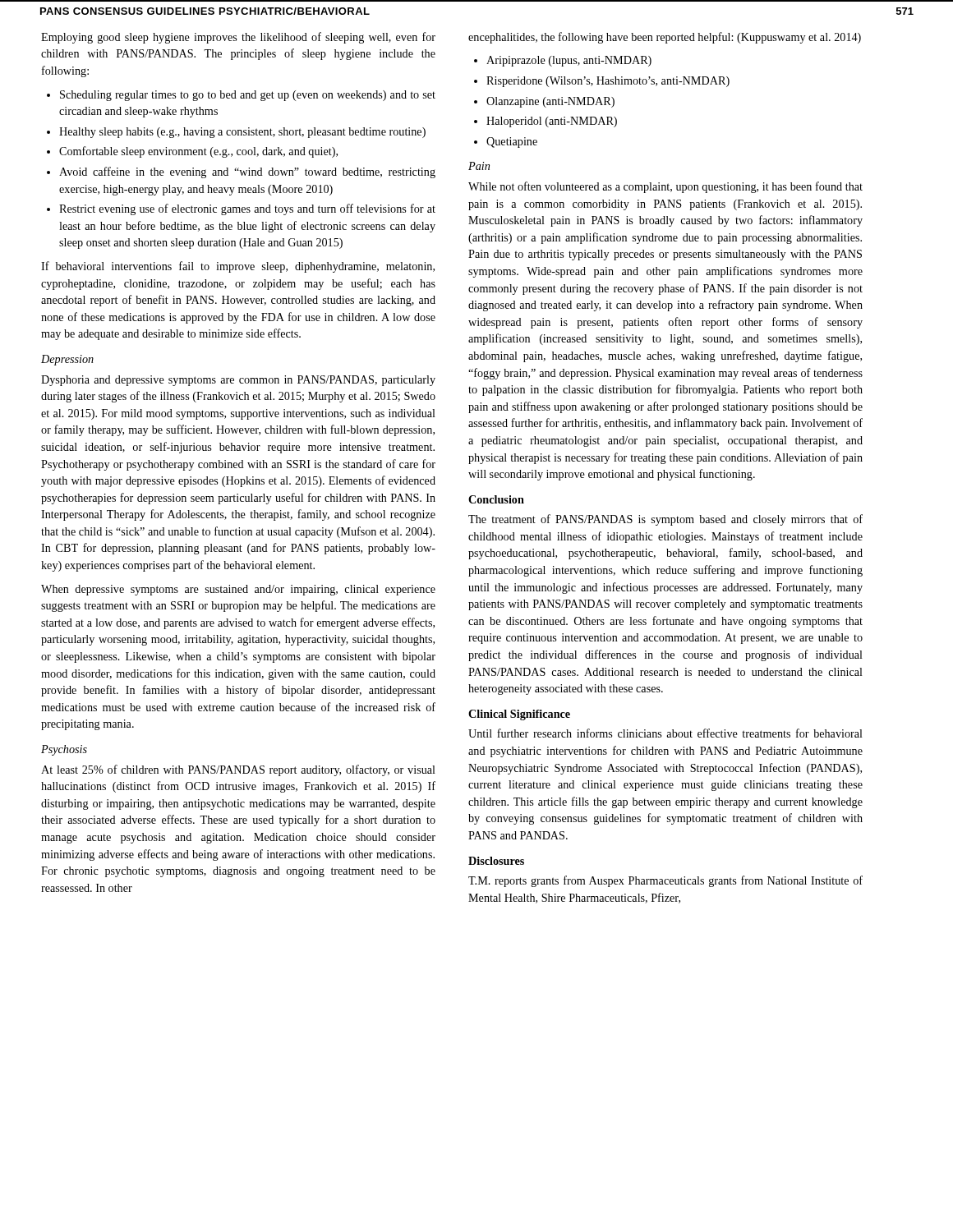
Task: Click on the text block starting "Clinical Significance"
Action: (519, 715)
